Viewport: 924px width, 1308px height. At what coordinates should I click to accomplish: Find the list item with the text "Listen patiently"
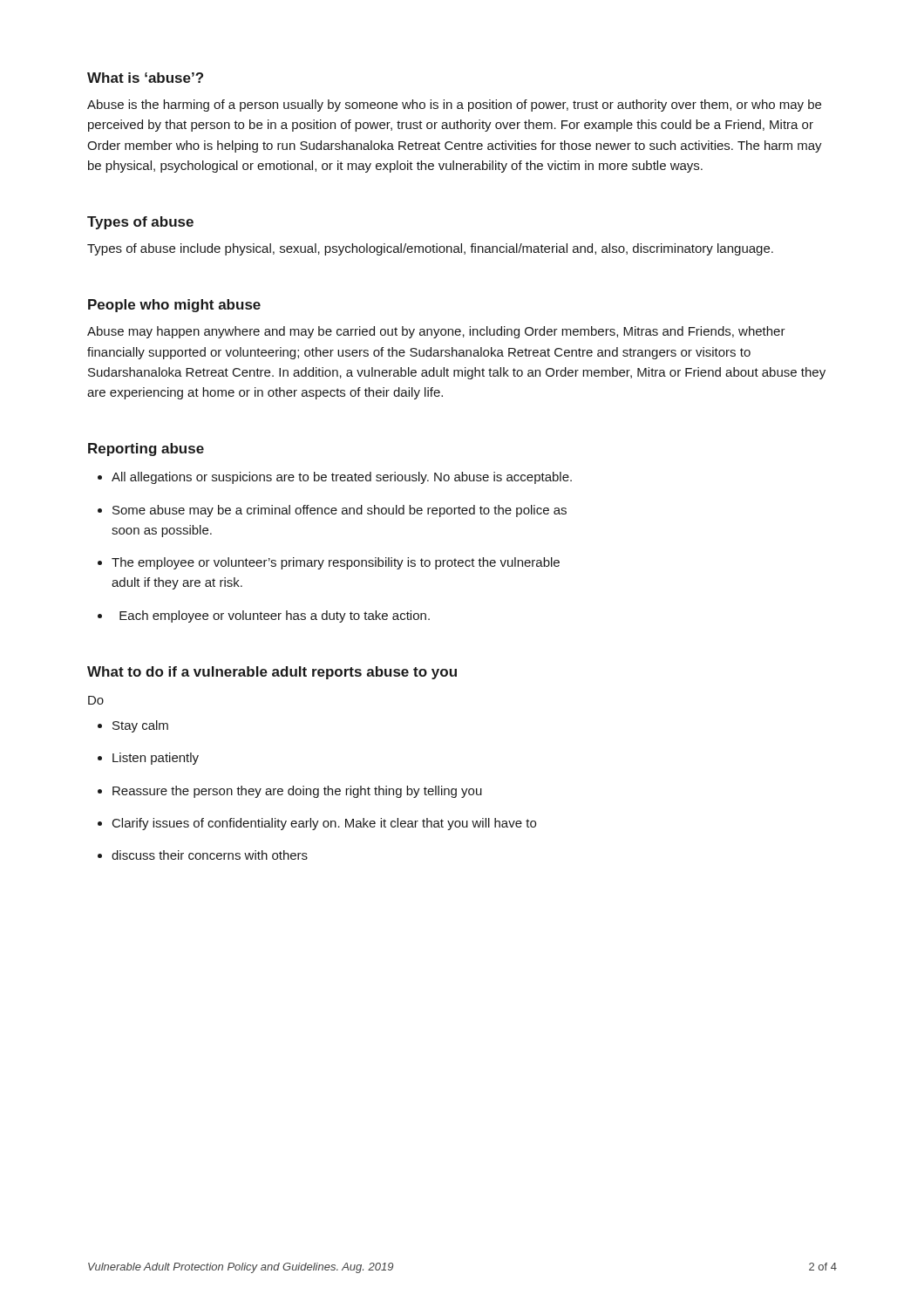[x=155, y=758]
